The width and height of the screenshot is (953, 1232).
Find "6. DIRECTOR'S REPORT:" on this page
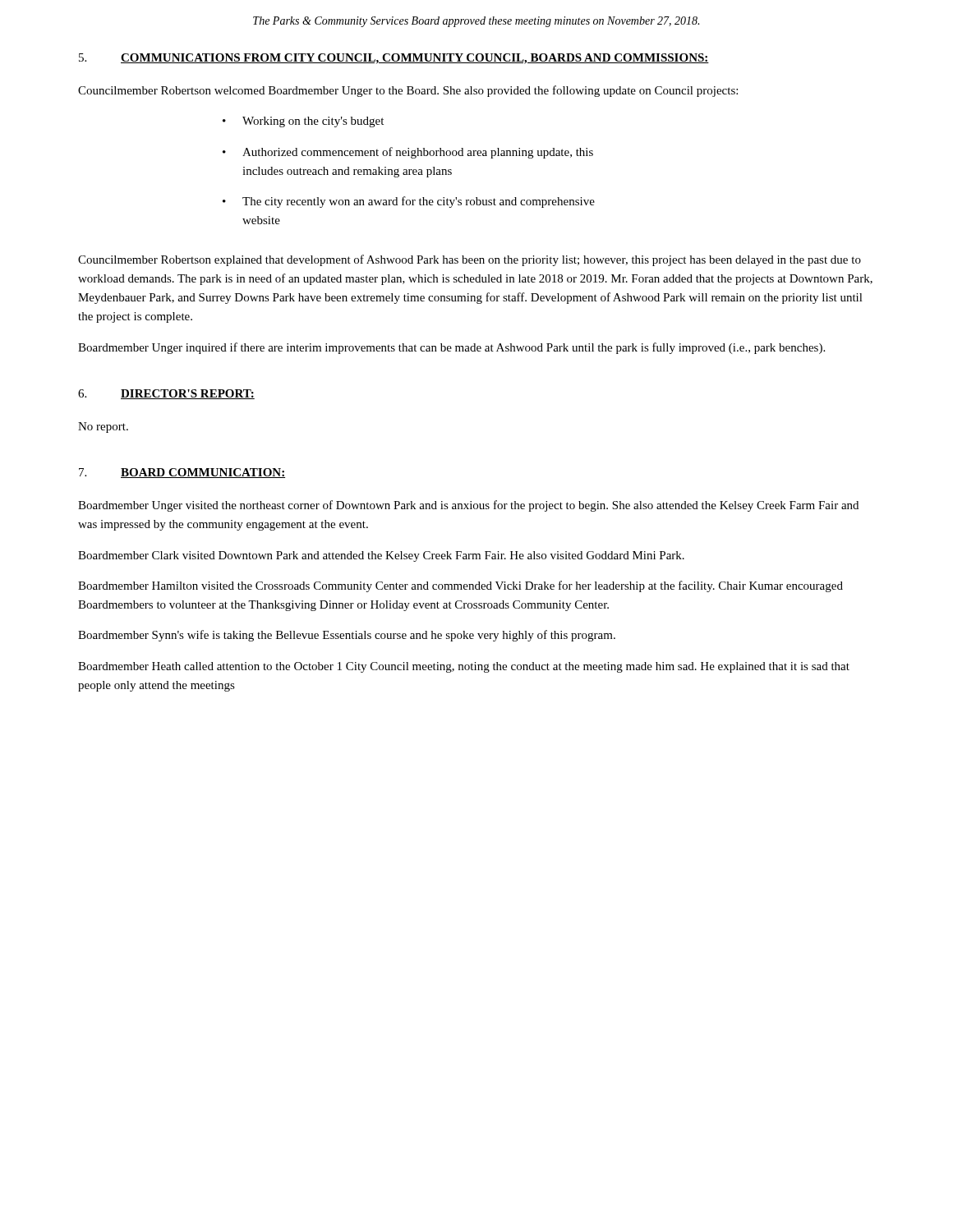166,394
